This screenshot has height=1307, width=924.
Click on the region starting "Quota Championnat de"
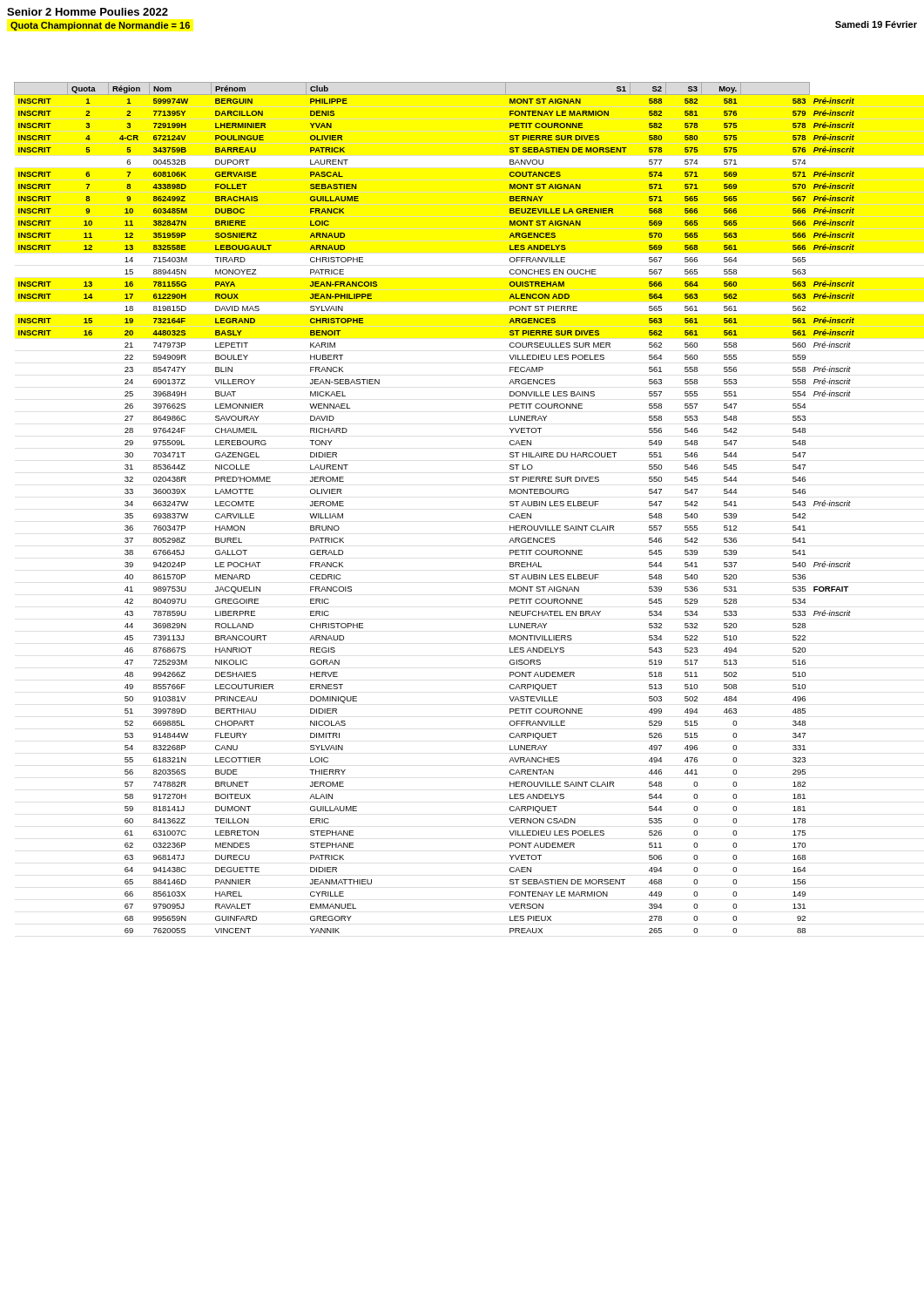click(x=100, y=25)
